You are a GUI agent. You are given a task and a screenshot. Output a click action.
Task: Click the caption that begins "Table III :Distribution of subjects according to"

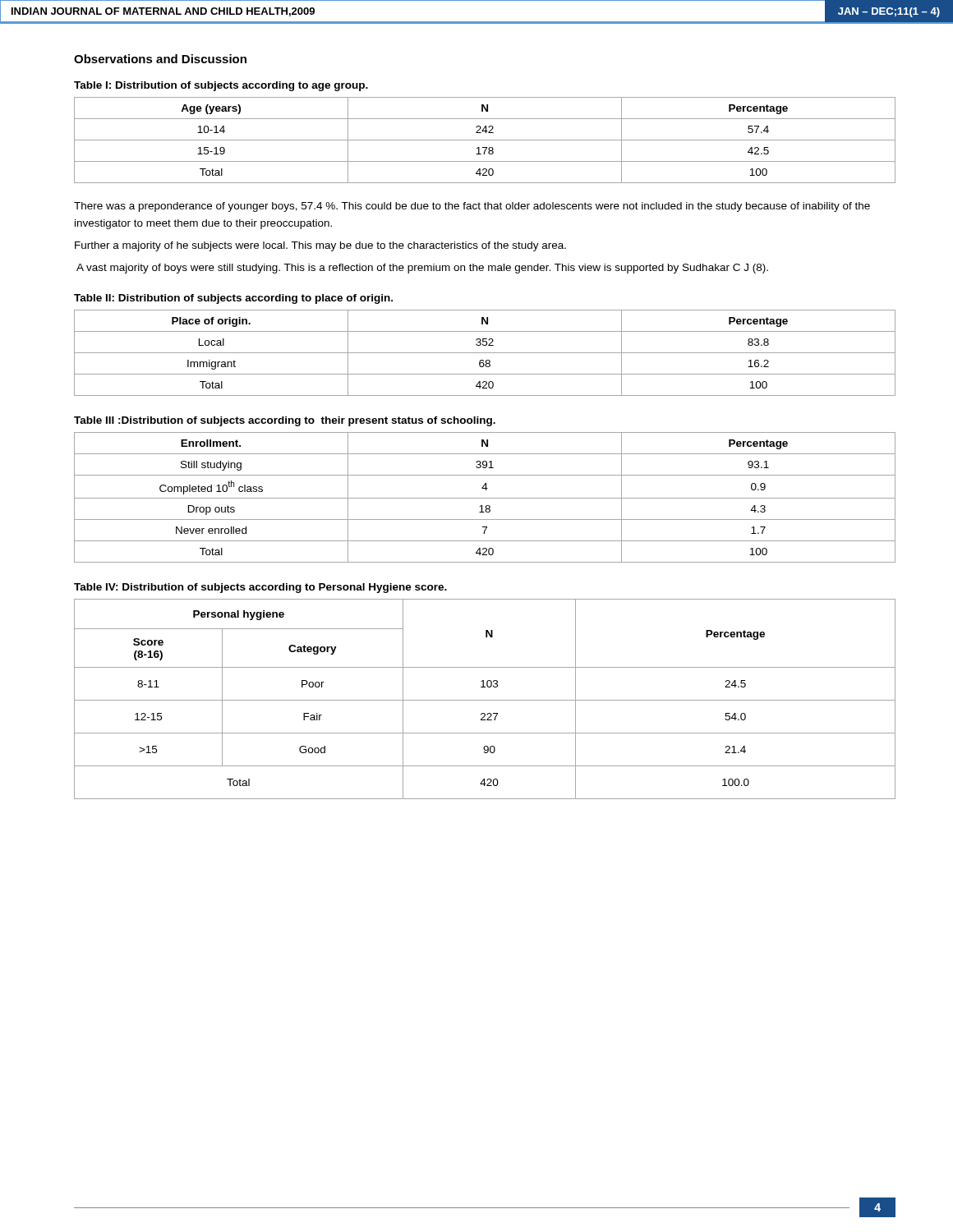[x=285, y=420]
